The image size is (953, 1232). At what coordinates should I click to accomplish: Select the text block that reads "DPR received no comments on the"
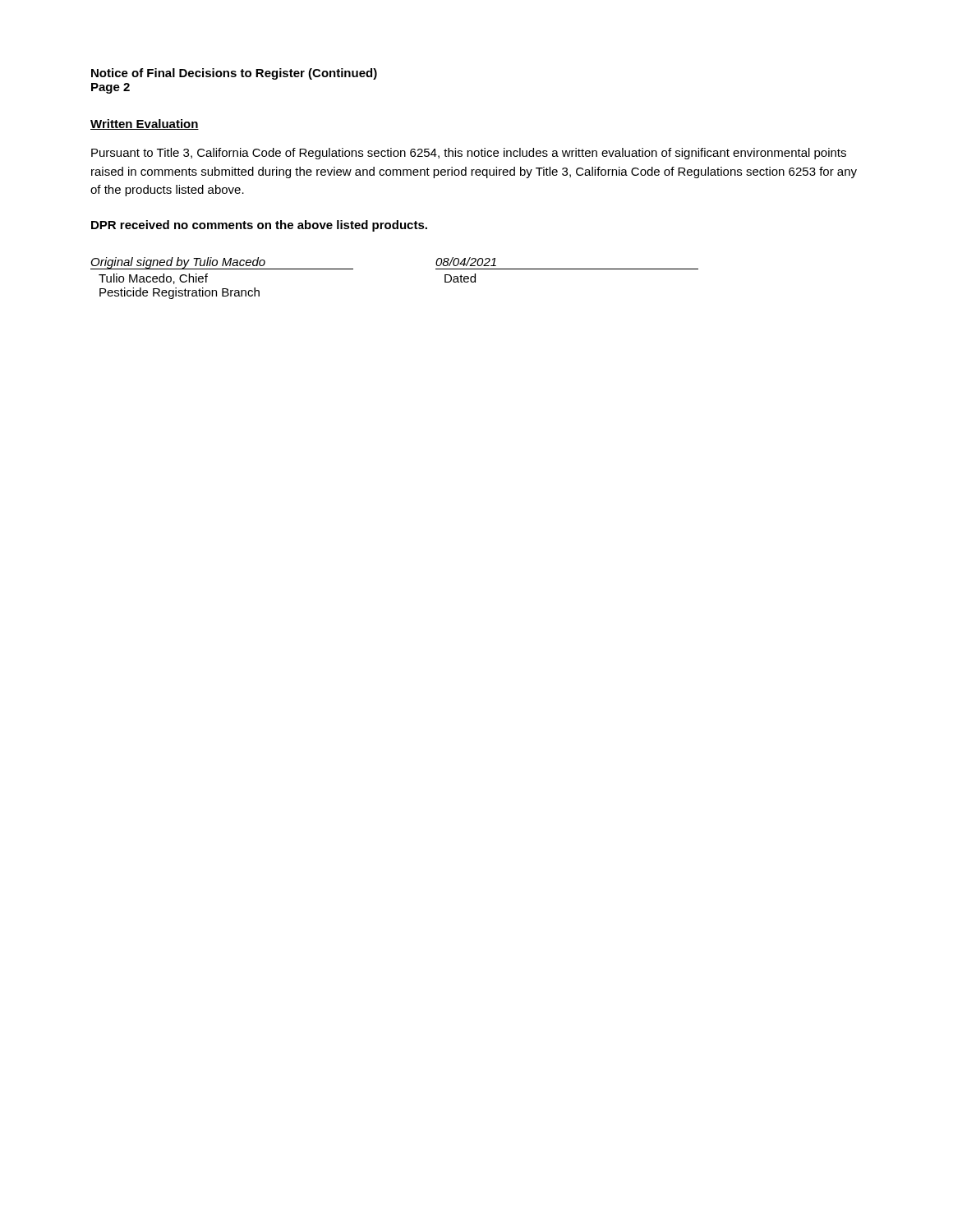pyautogui.click(x=259, y=224)
